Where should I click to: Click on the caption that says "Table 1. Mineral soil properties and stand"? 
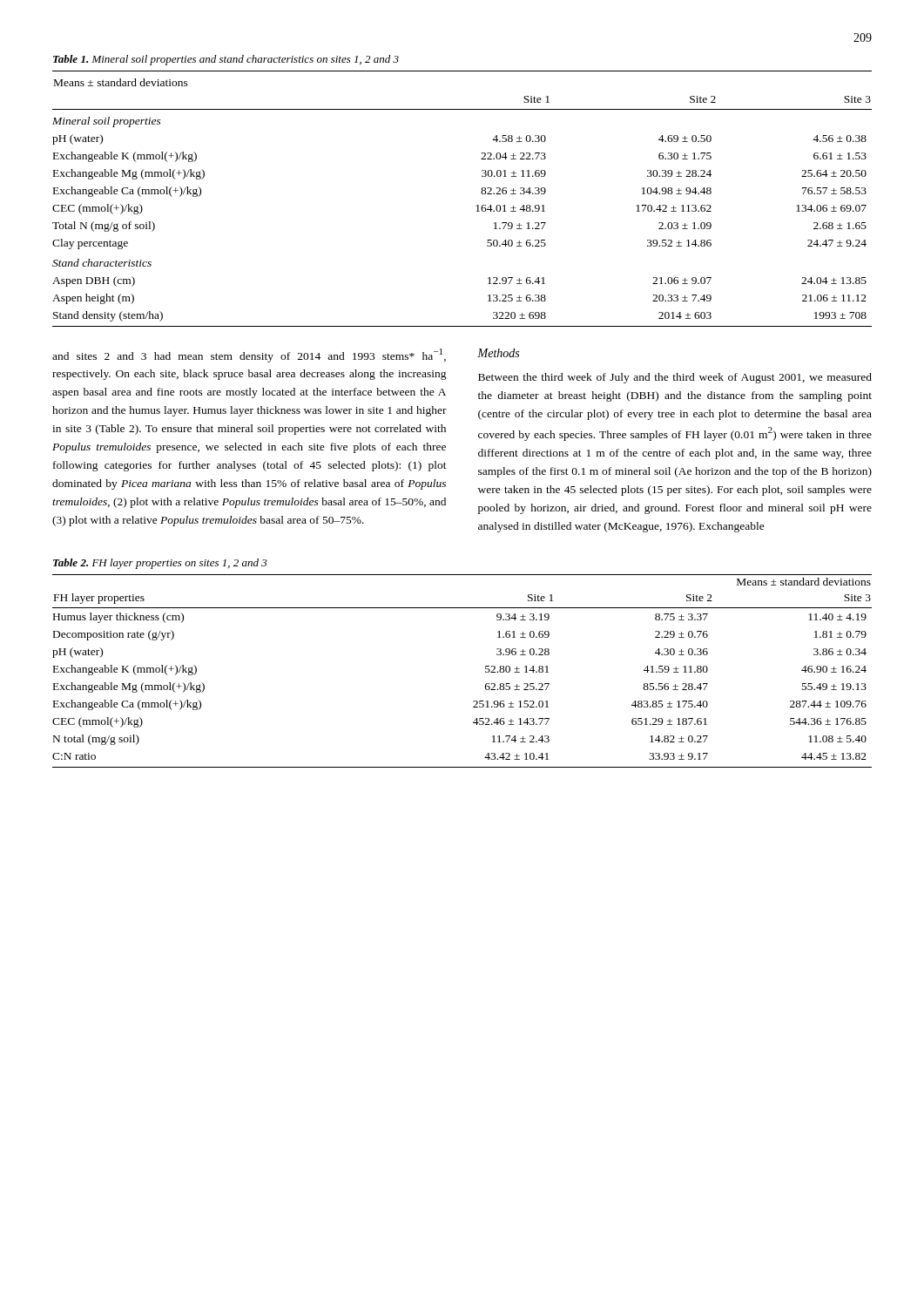pyautogui.click(x=226, y=59)
